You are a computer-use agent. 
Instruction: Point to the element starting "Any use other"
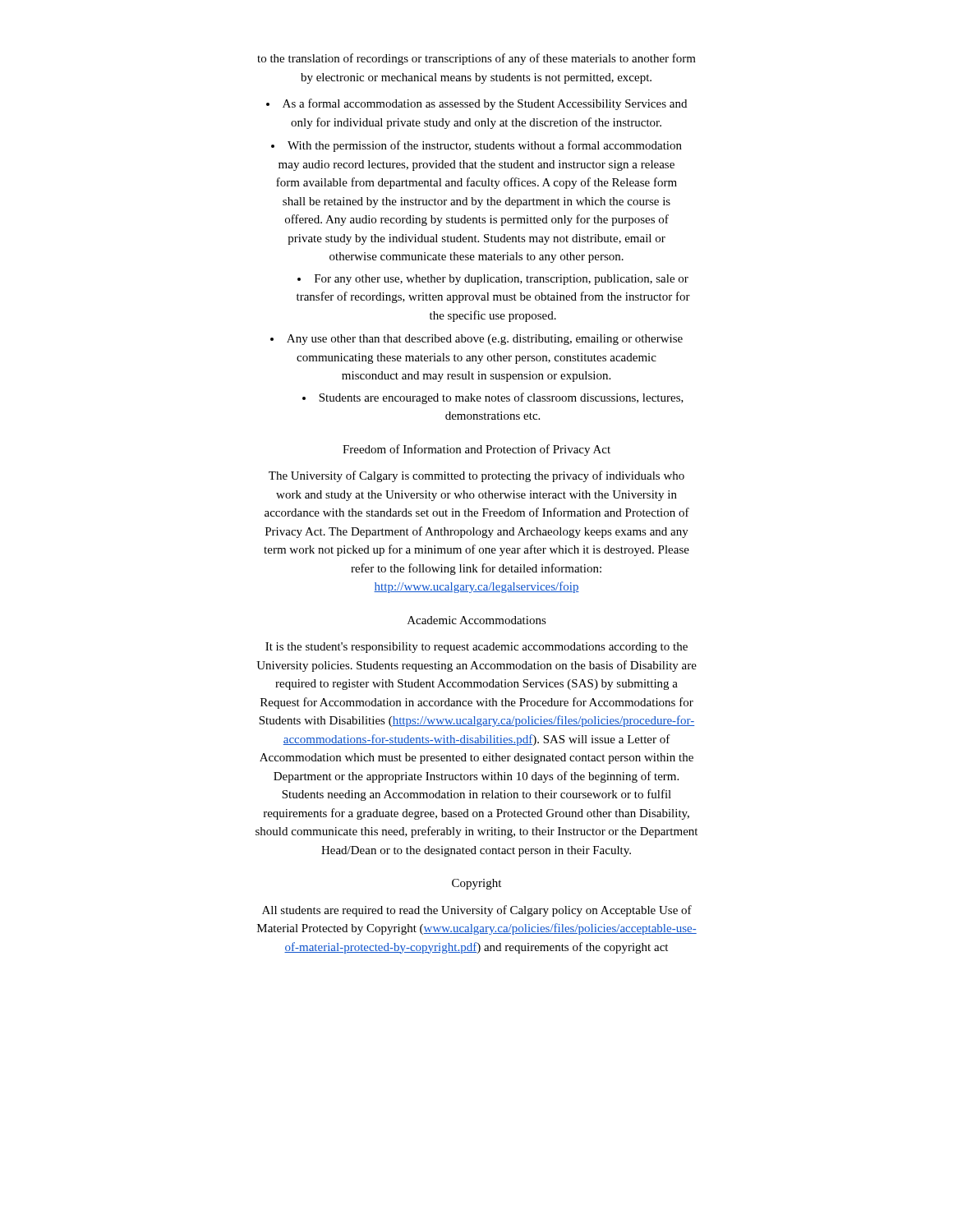(x=476, y=378)
